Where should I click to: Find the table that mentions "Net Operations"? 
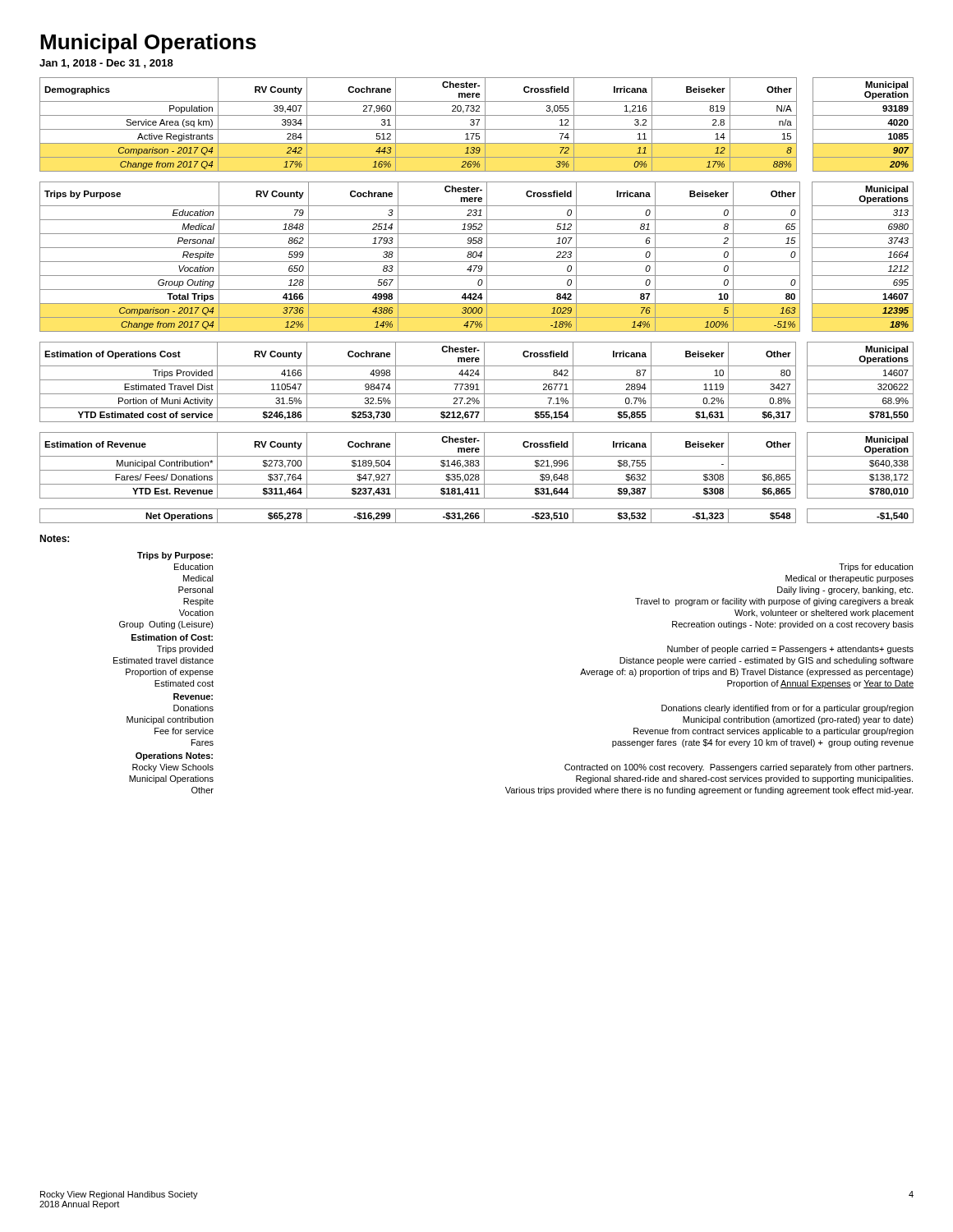tap(476, 516)
